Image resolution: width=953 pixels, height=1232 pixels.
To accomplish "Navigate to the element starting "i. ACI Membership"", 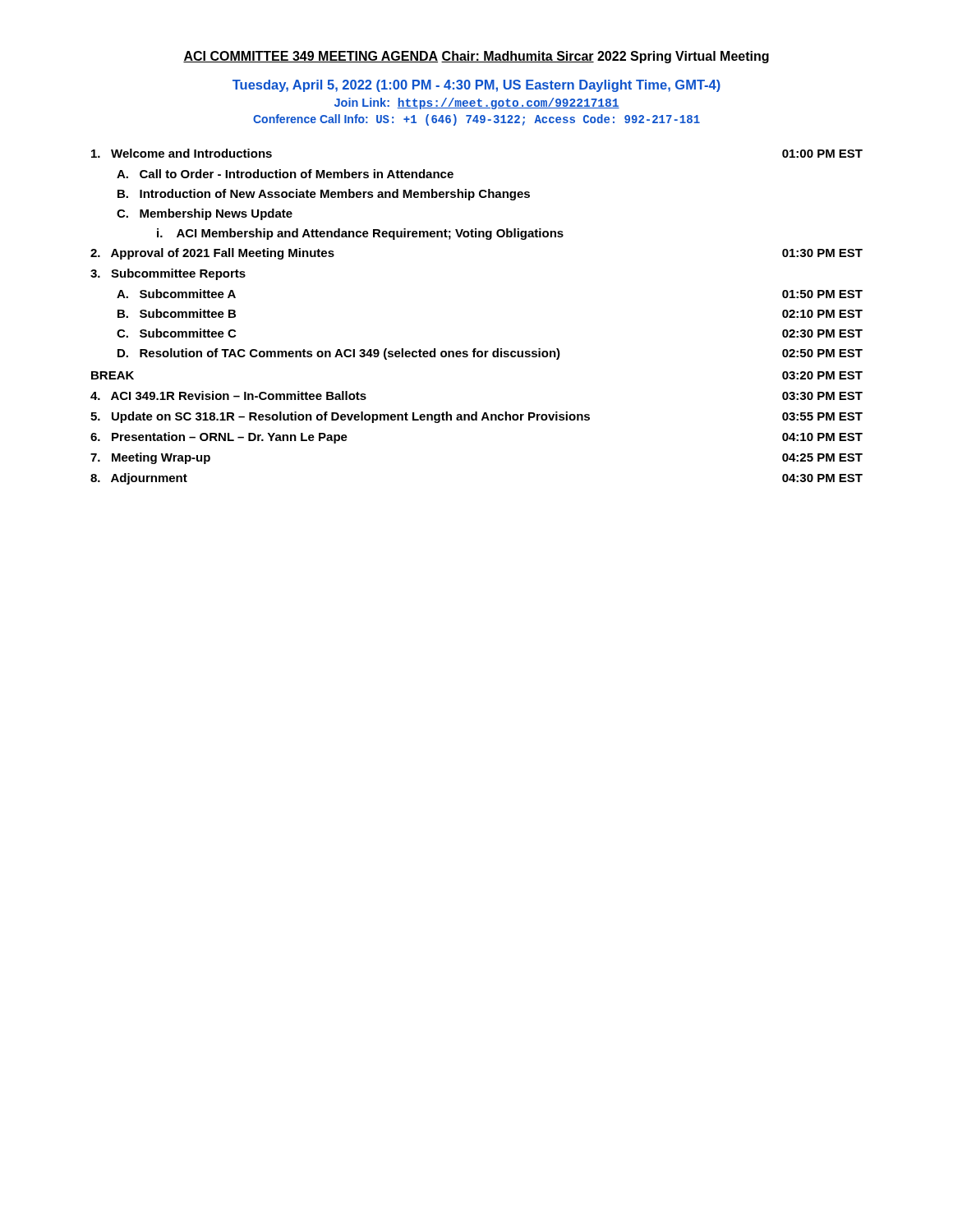I will tap(360, 233).
